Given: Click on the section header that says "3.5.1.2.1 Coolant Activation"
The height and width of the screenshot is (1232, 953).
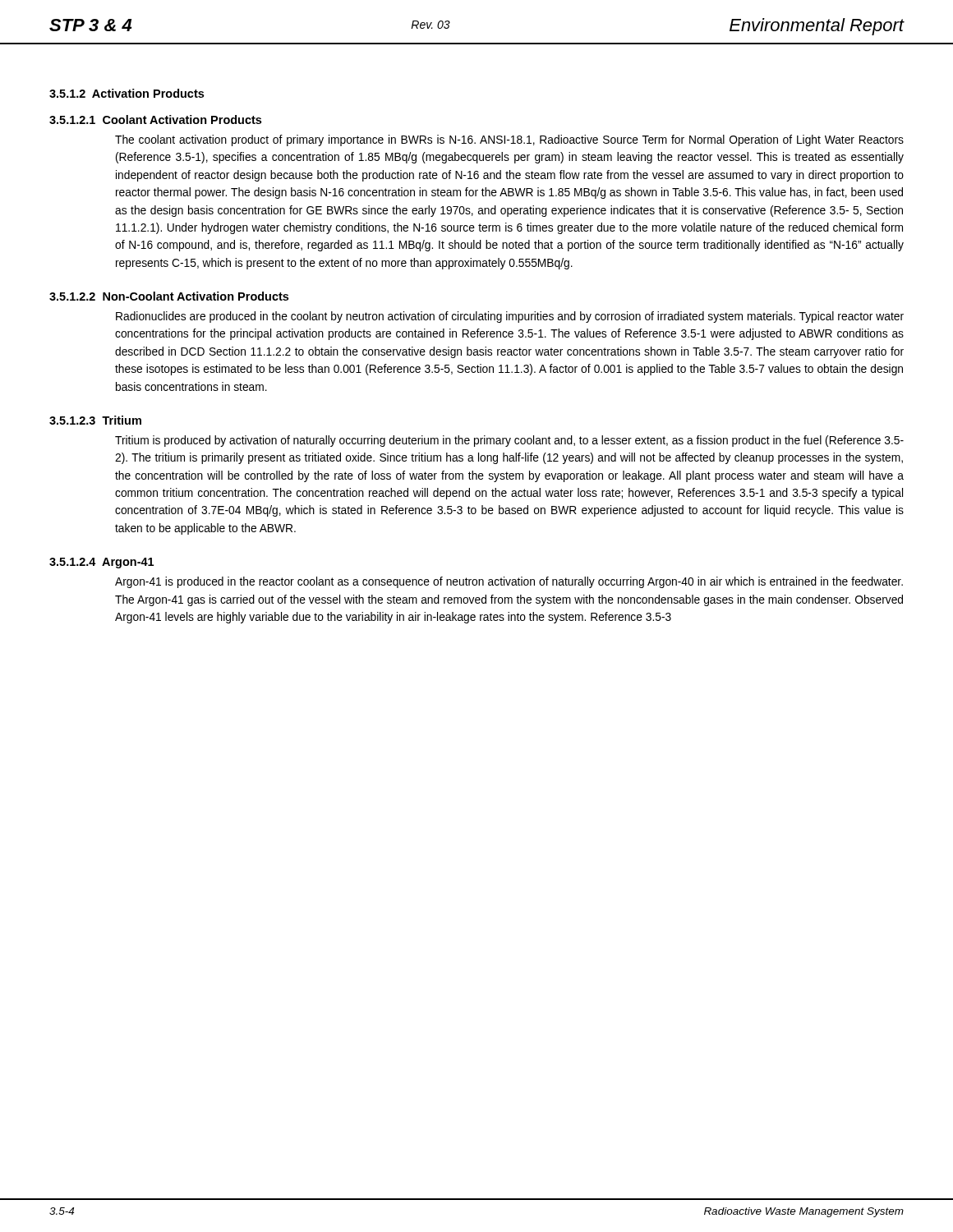Looking at the screenshot, I should pos(156,120).
